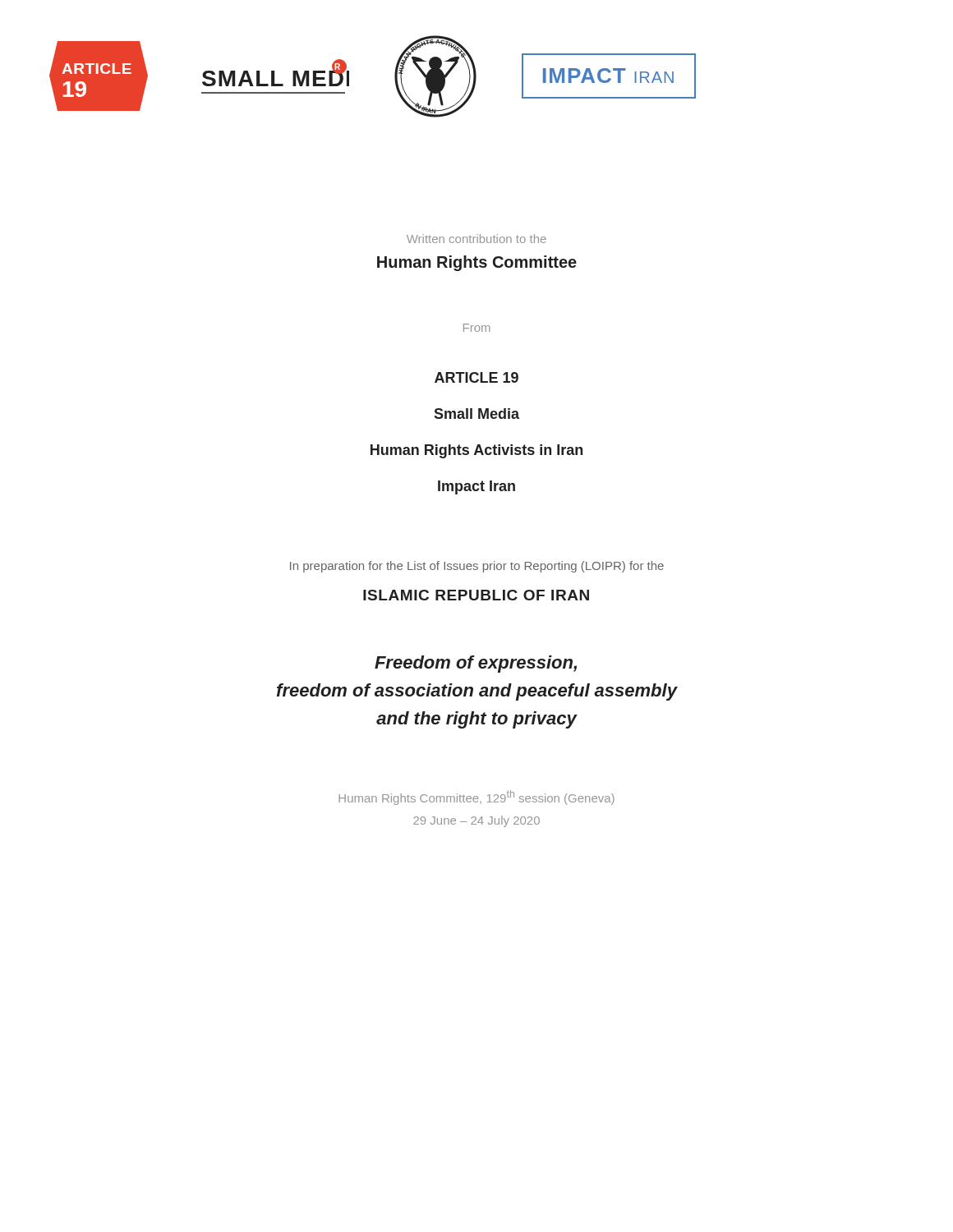Click on the title containing "Human Rights Committee"
Viewport: 953px width, 1232px height.
(476, 262)
